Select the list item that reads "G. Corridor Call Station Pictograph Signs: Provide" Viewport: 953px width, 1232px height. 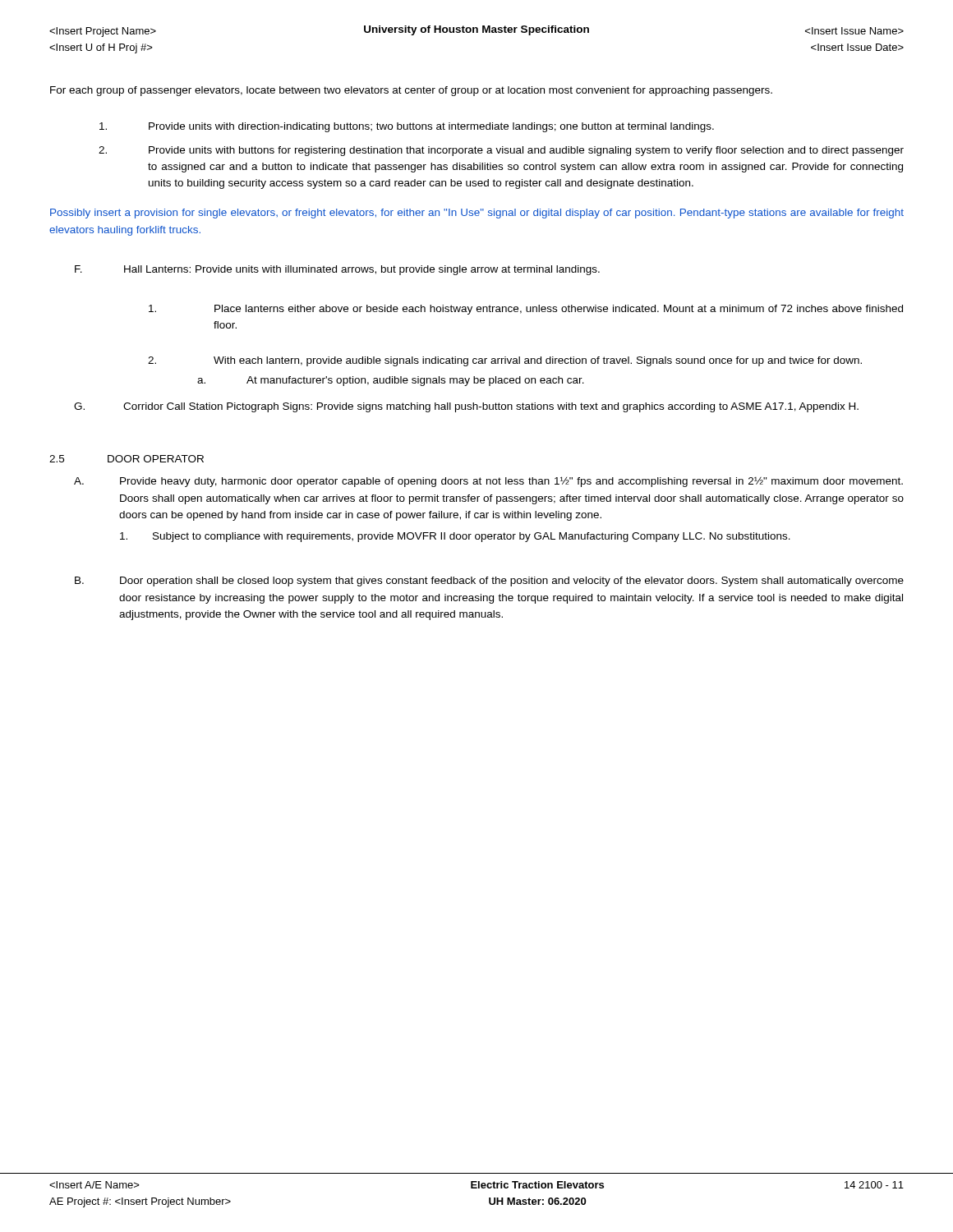click(476, 407)
